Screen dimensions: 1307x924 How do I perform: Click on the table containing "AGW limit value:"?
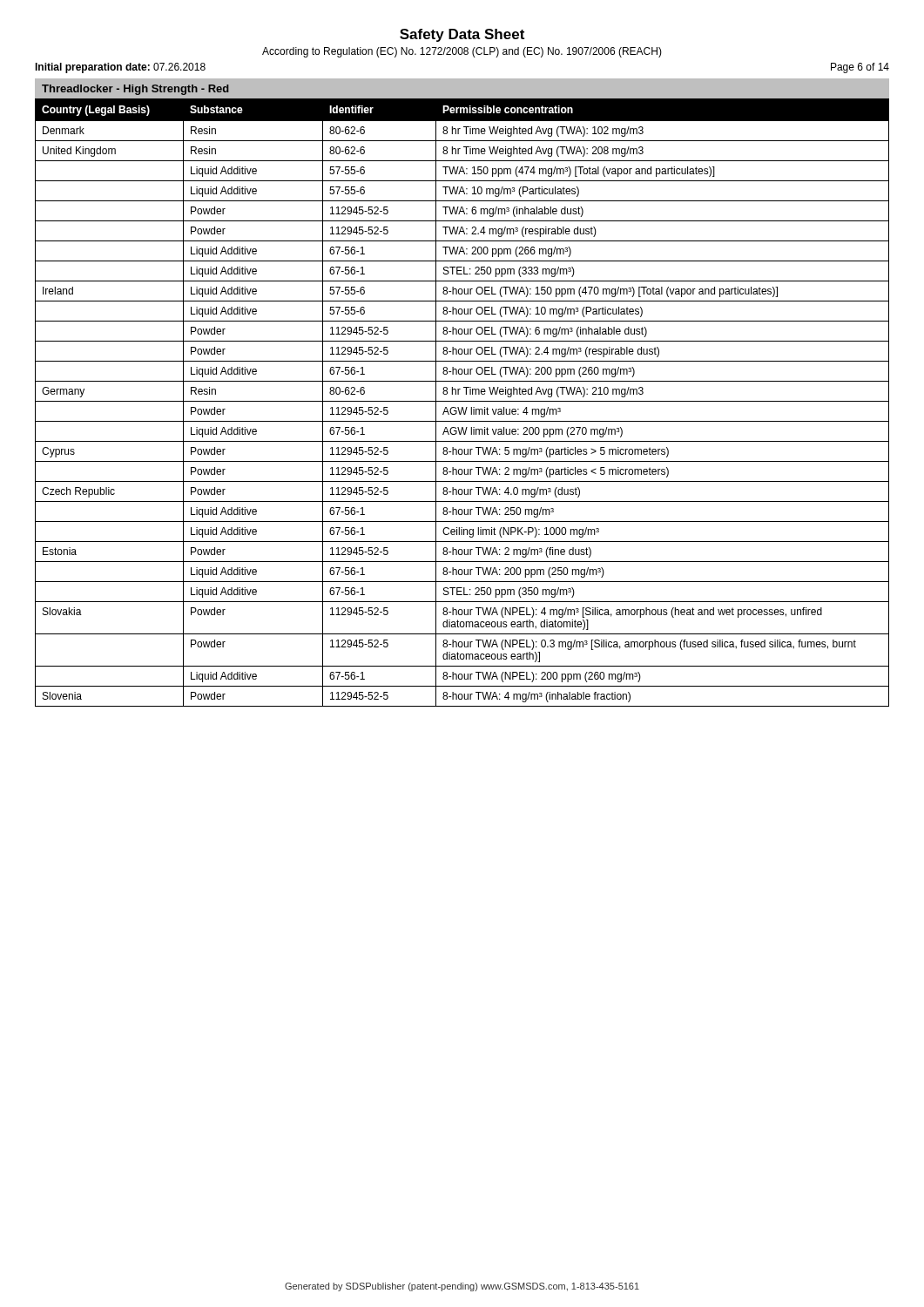click(462, 403)
